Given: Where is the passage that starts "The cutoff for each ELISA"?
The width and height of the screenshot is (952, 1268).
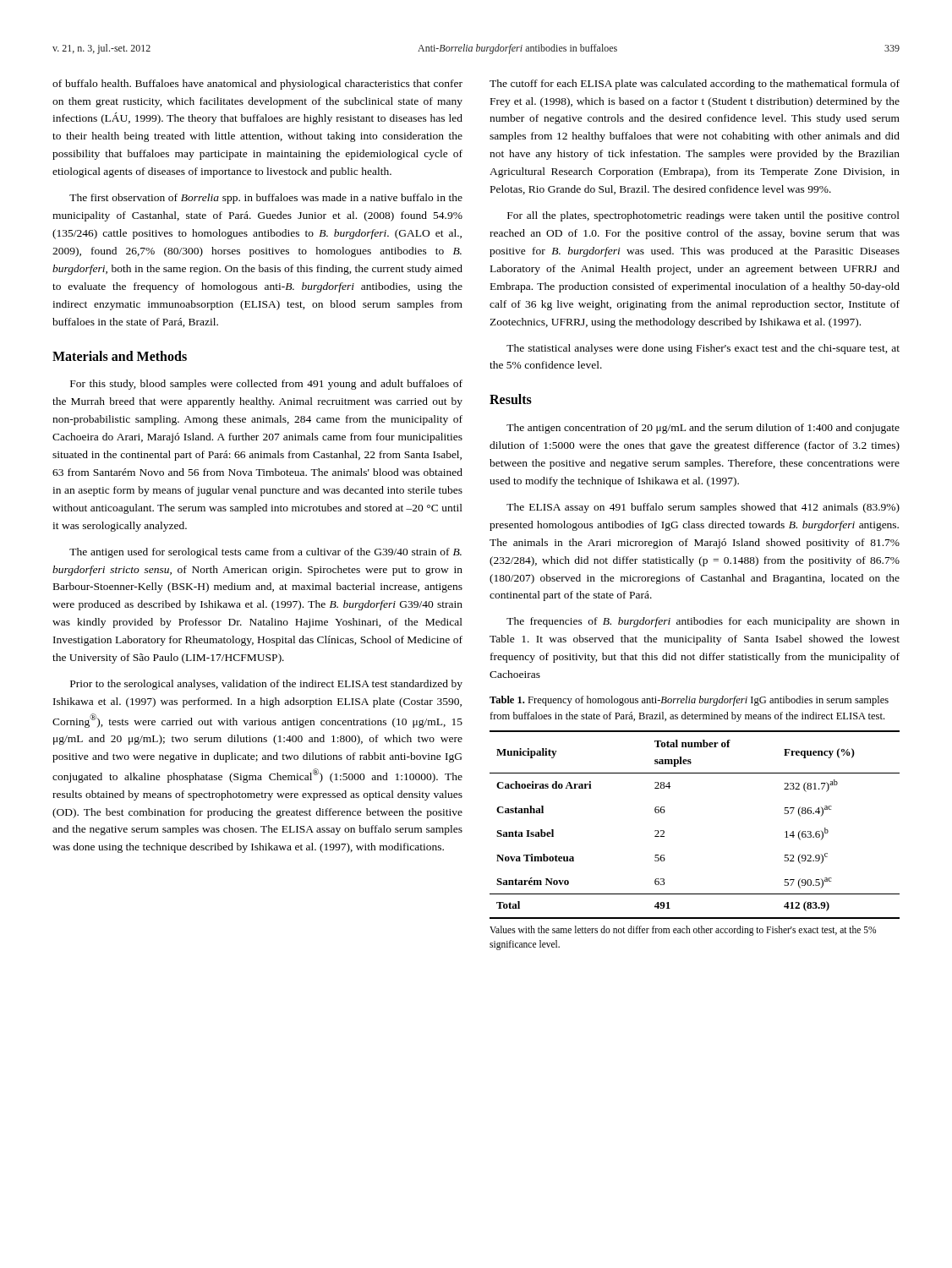Looking at the screenshot, I should (695, 225).
